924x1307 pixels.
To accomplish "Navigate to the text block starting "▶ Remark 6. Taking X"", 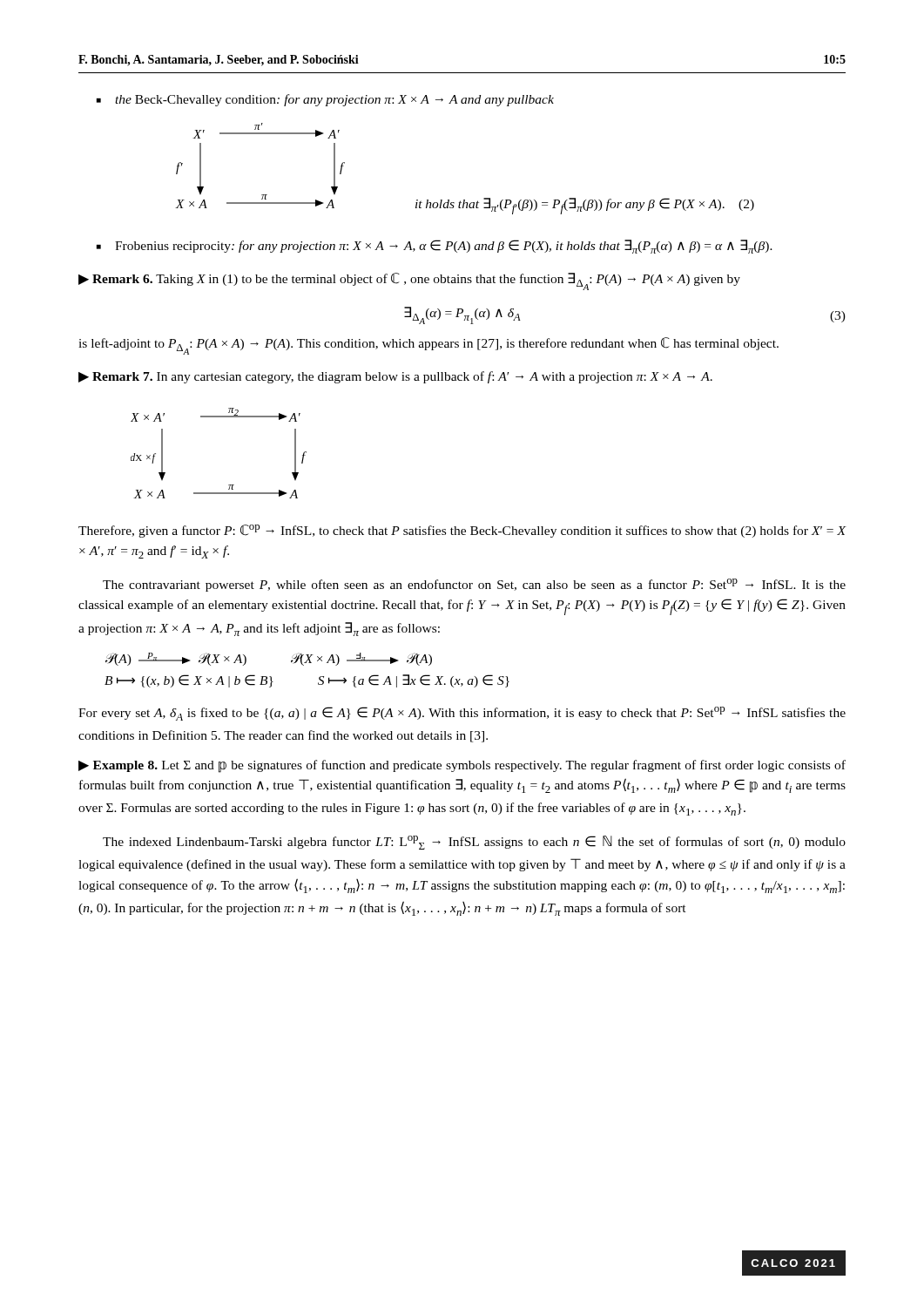I will click(x=409, y=281).
